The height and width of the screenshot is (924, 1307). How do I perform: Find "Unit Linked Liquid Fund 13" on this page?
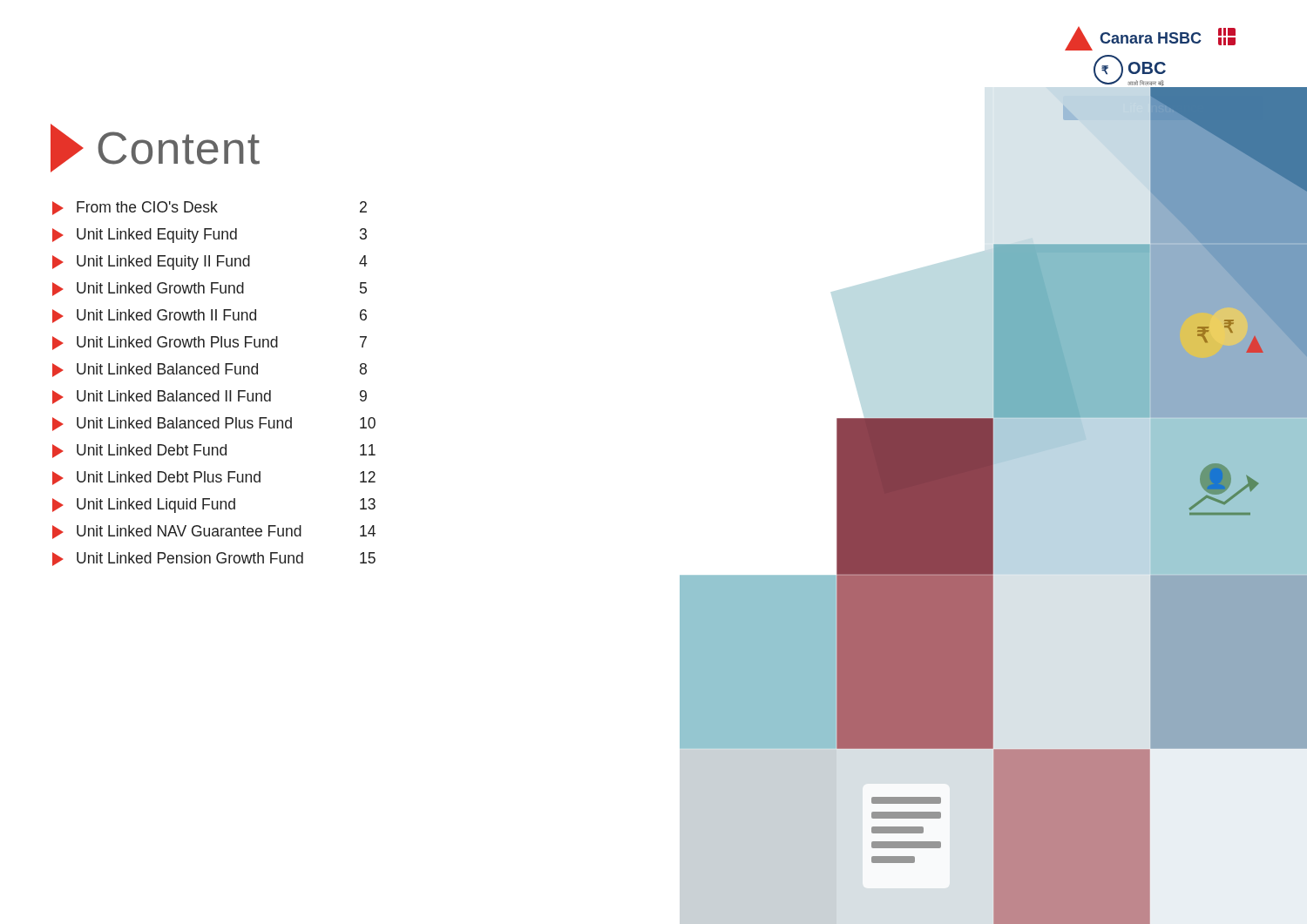tap(218, 505)
